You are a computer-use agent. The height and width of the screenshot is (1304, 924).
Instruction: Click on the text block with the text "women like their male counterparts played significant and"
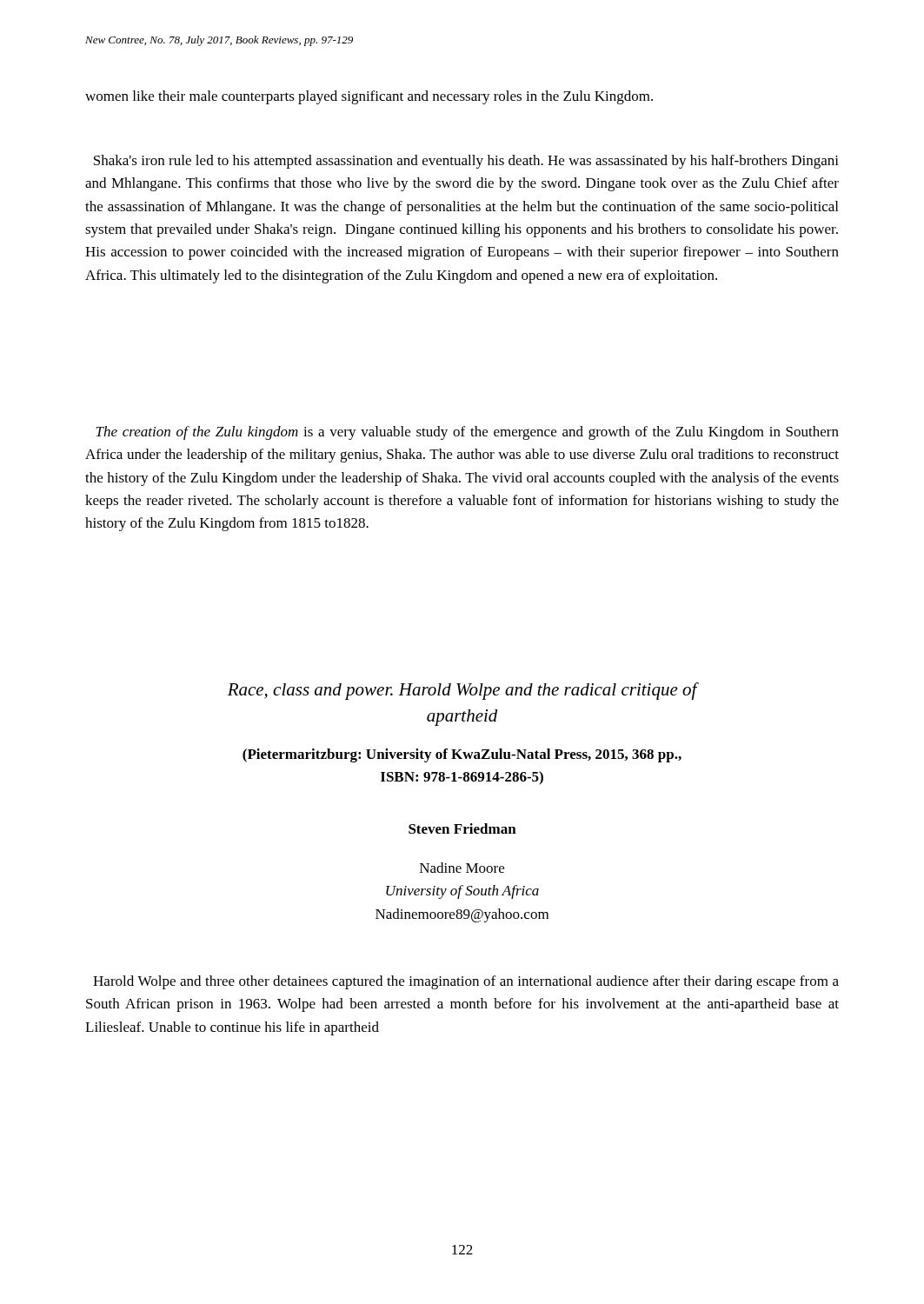[x=370, y=96]
